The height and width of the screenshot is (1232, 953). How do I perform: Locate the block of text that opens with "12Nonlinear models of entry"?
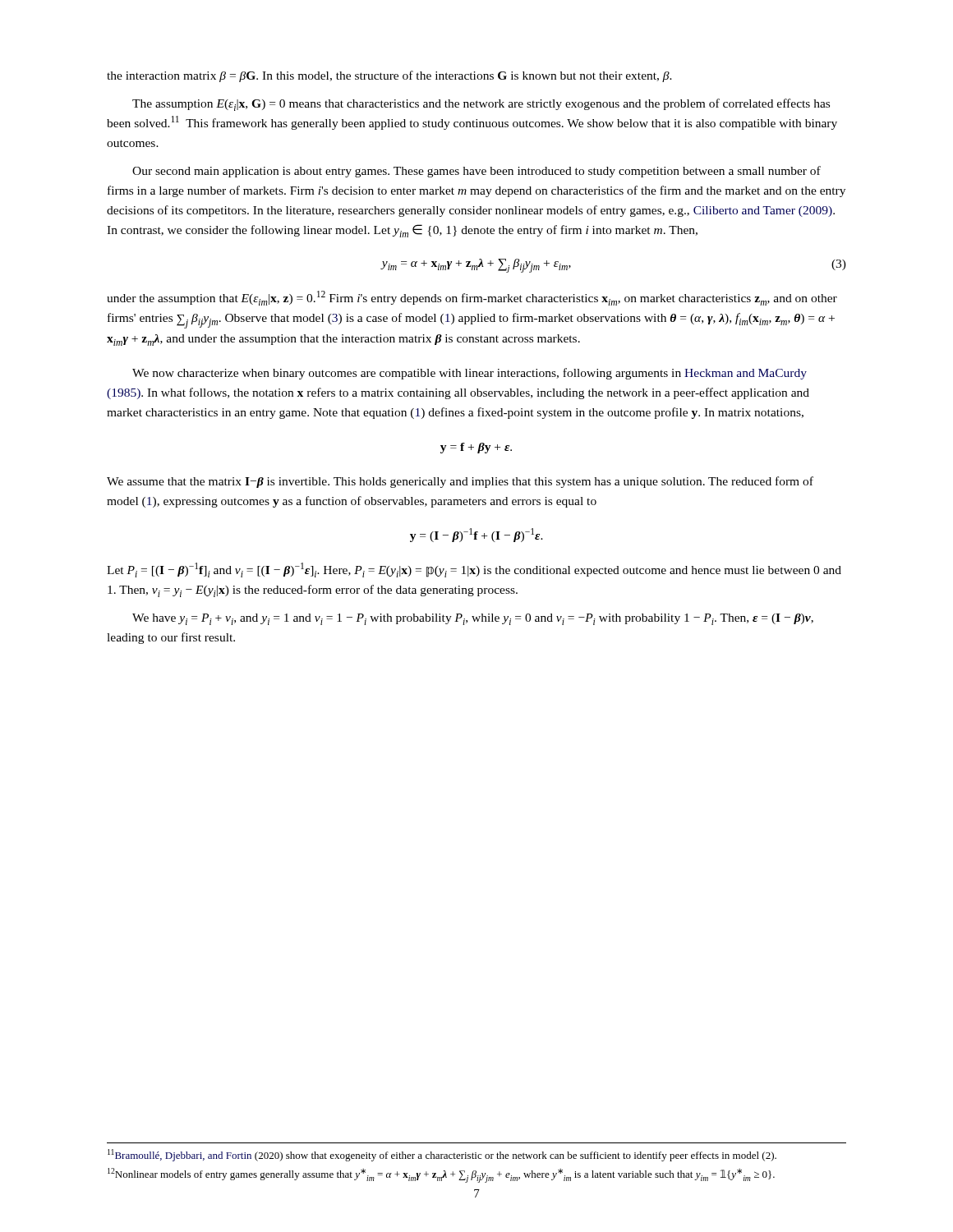pos(441,1175)
